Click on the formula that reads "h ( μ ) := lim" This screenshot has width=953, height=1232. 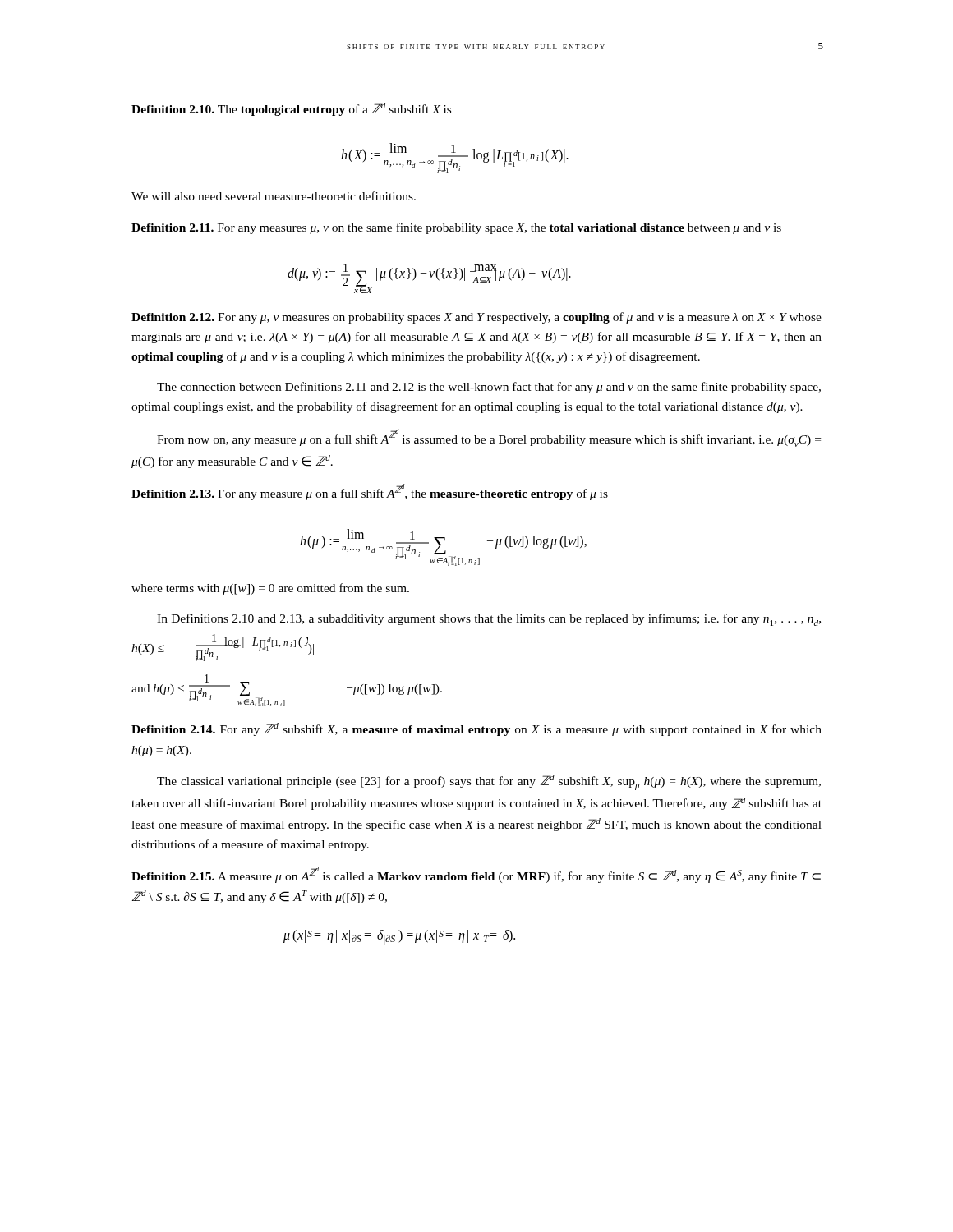(x=476, y=542)
